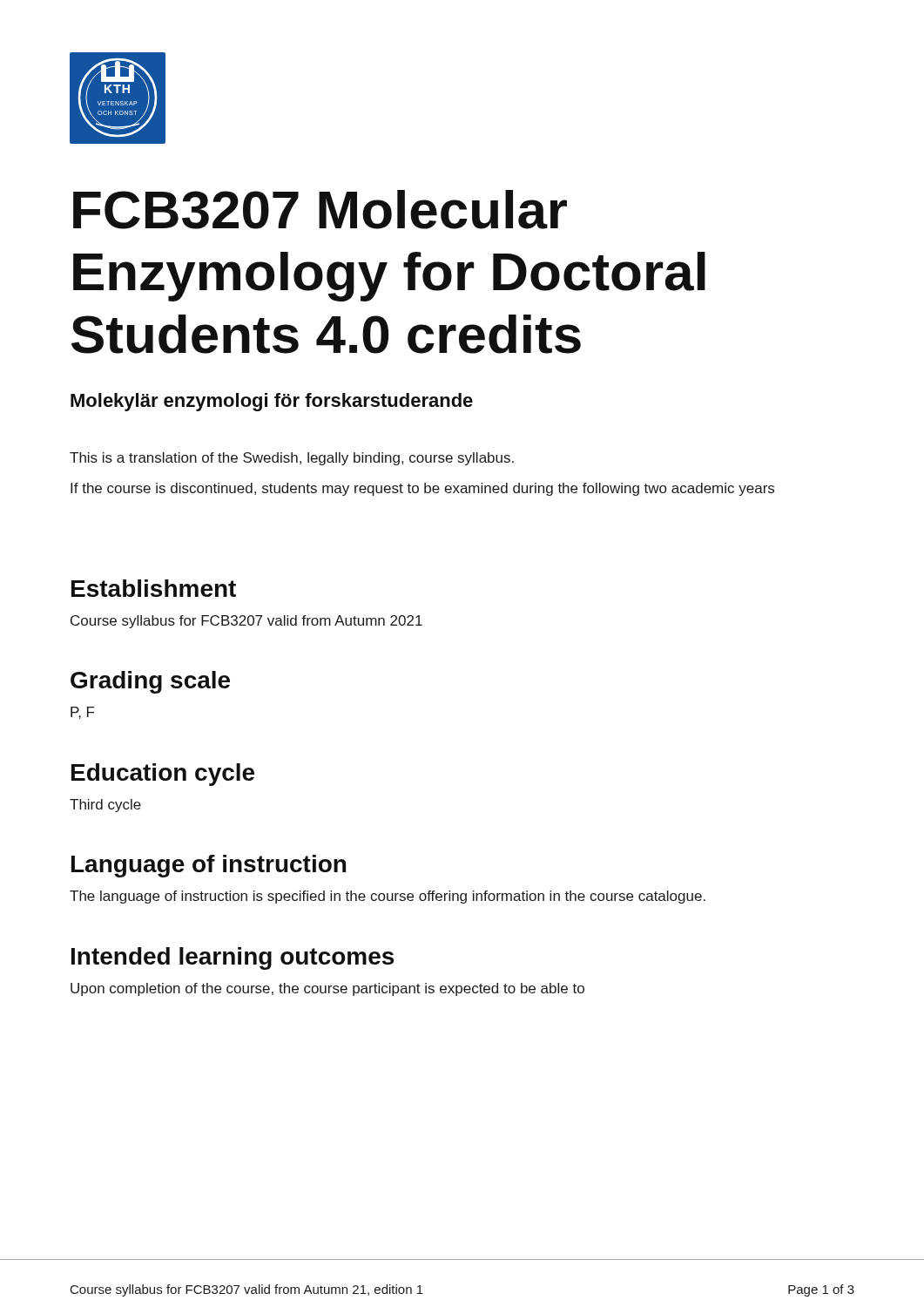This screenshot has width=924, height=1307.
Task: Select the region starting "Molekylär enzymologi för forskarstuderande"
Action: (x=462, y=401)
